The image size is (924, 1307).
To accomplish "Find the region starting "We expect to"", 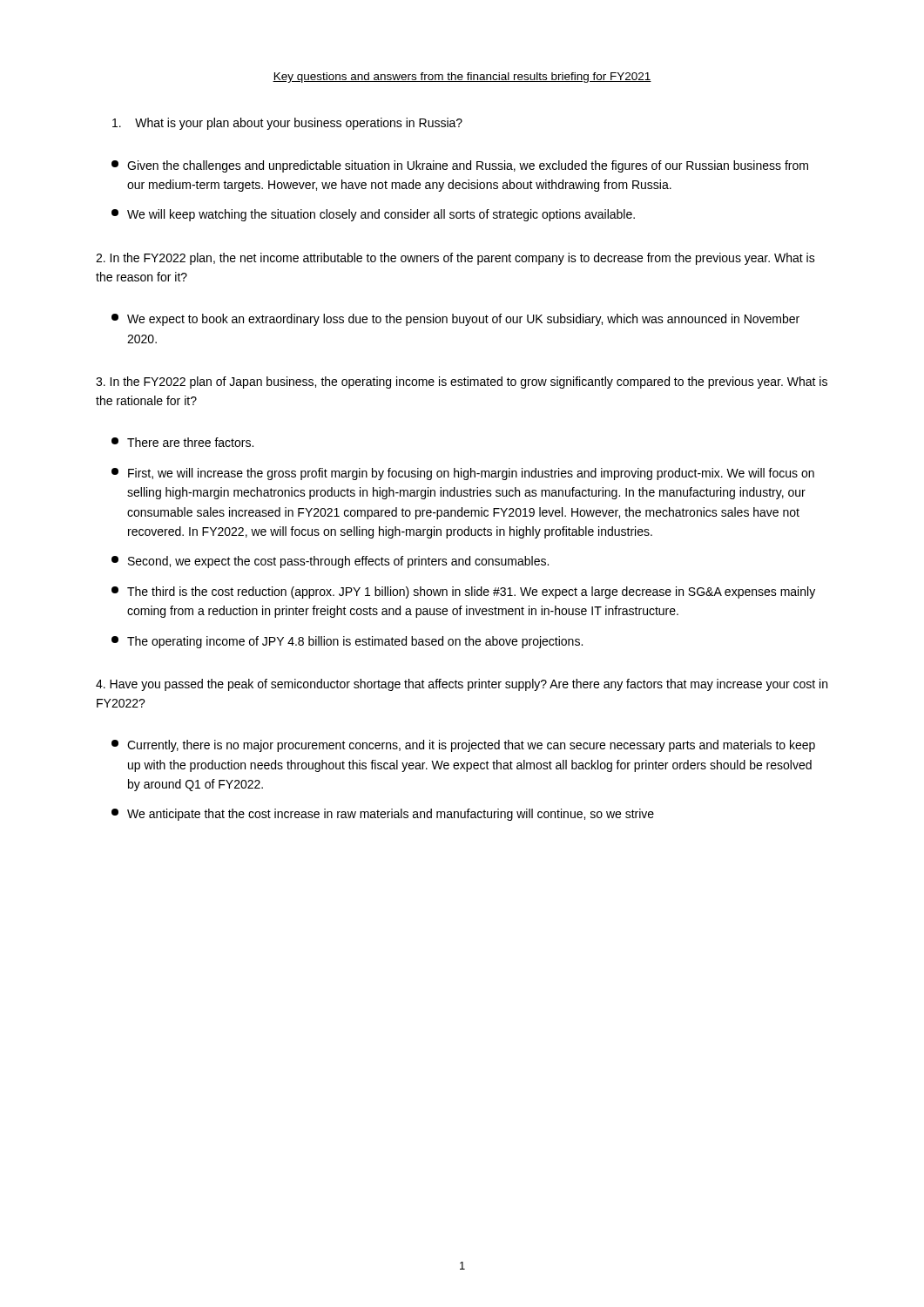I will 470,329.
